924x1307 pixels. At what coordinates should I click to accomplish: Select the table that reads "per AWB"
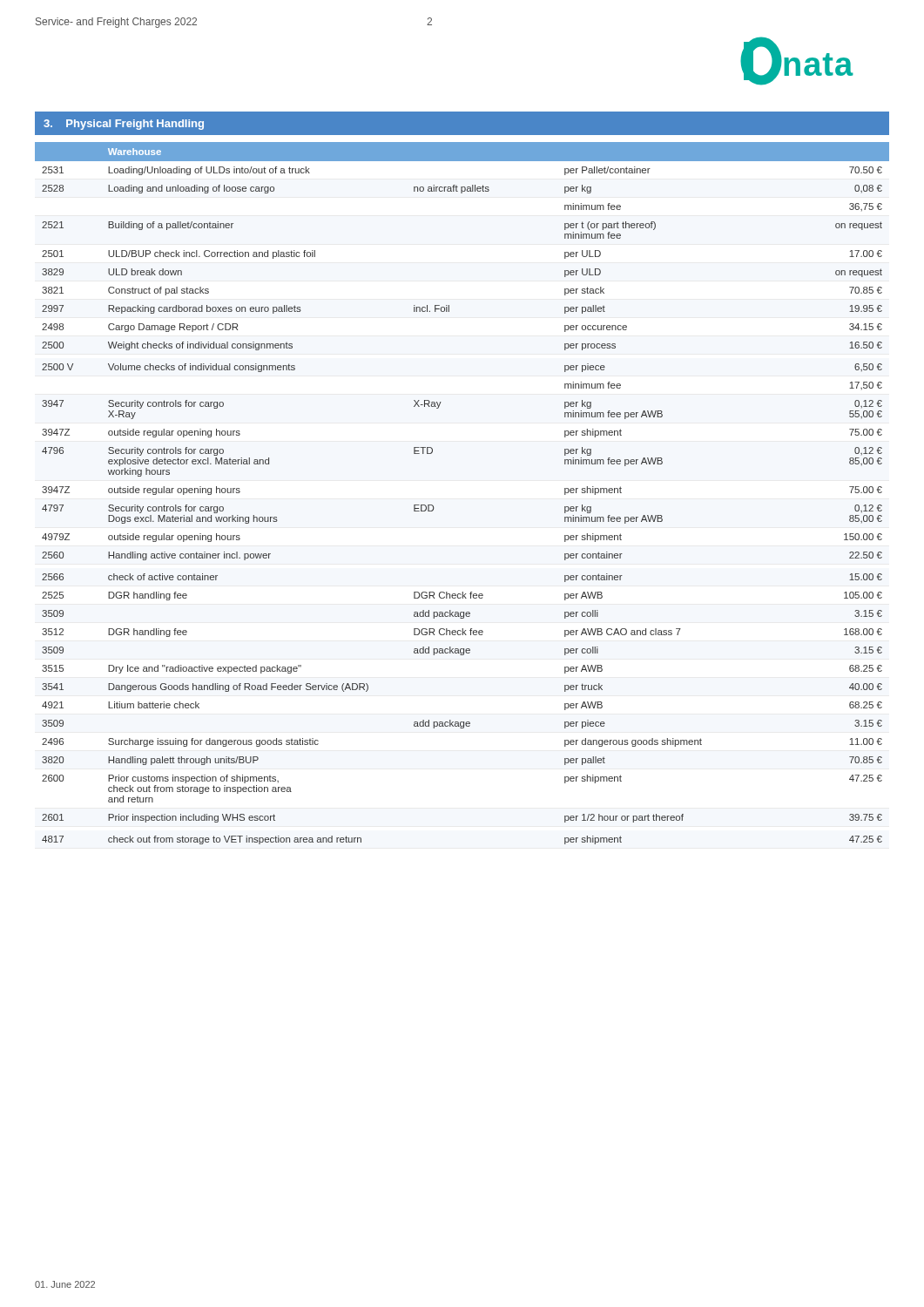pyautogui.click(x=462, y=495)
